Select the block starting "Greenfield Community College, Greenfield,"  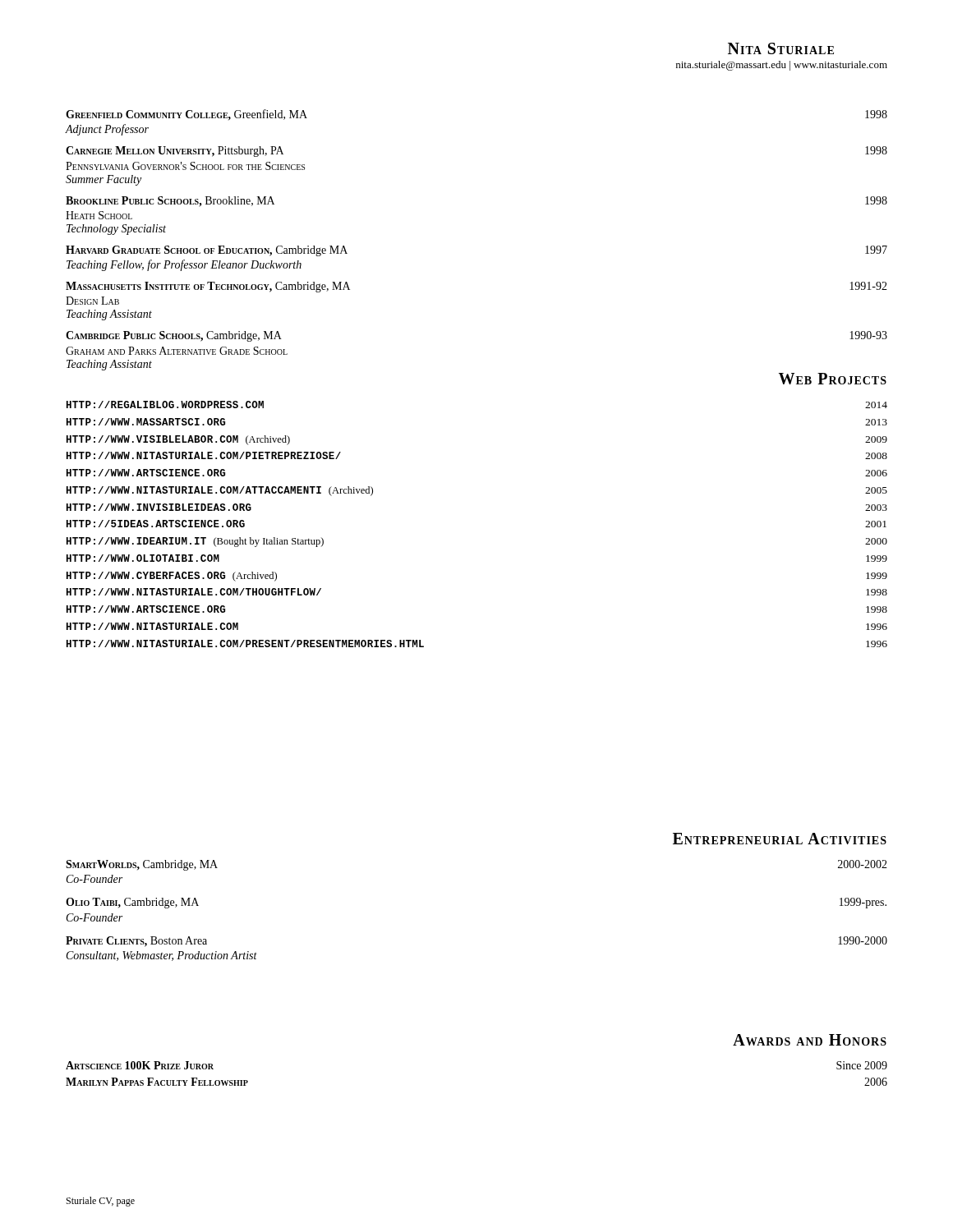click(x=198, y=115)
